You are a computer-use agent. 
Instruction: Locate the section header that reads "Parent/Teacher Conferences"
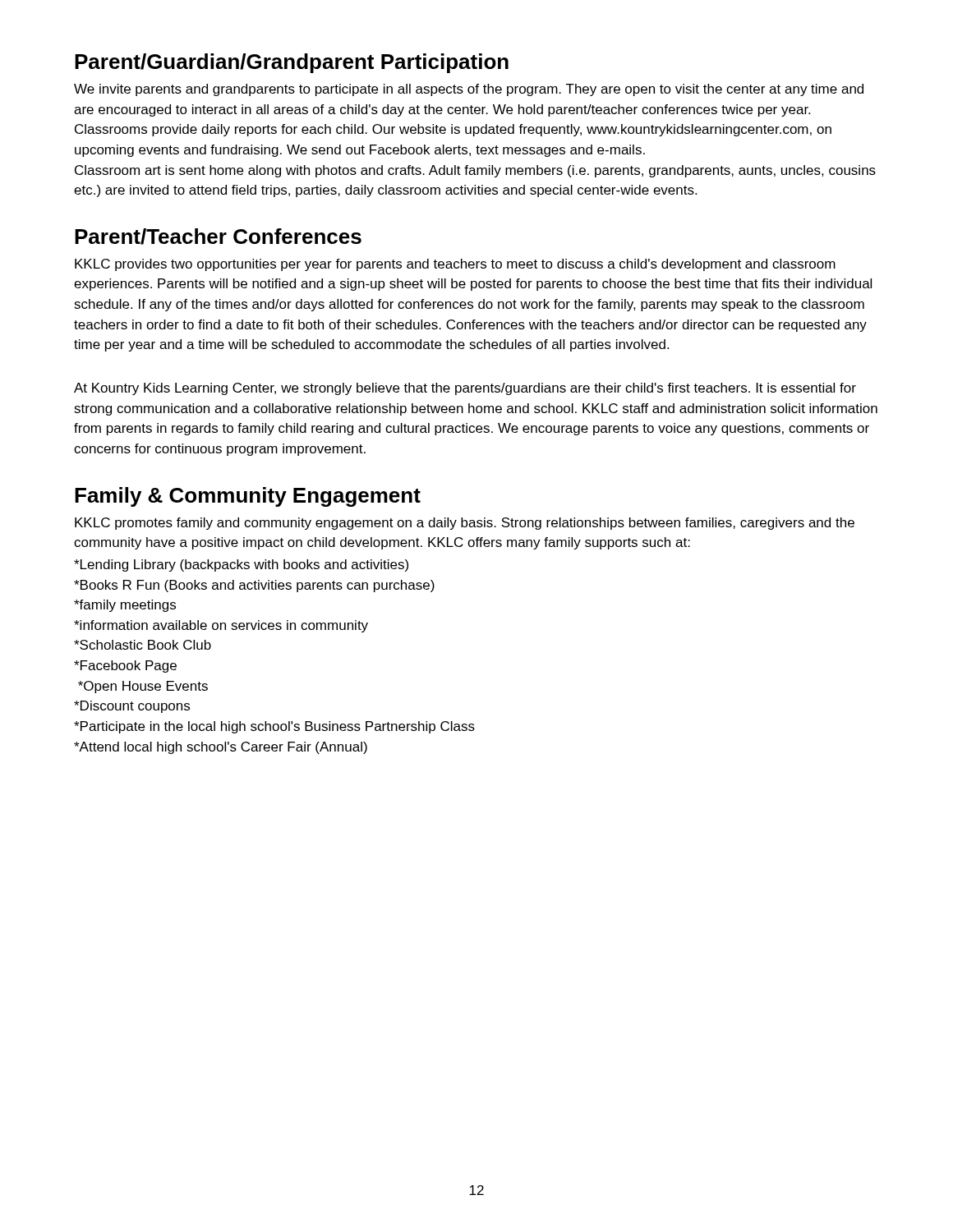click(218, 237)
